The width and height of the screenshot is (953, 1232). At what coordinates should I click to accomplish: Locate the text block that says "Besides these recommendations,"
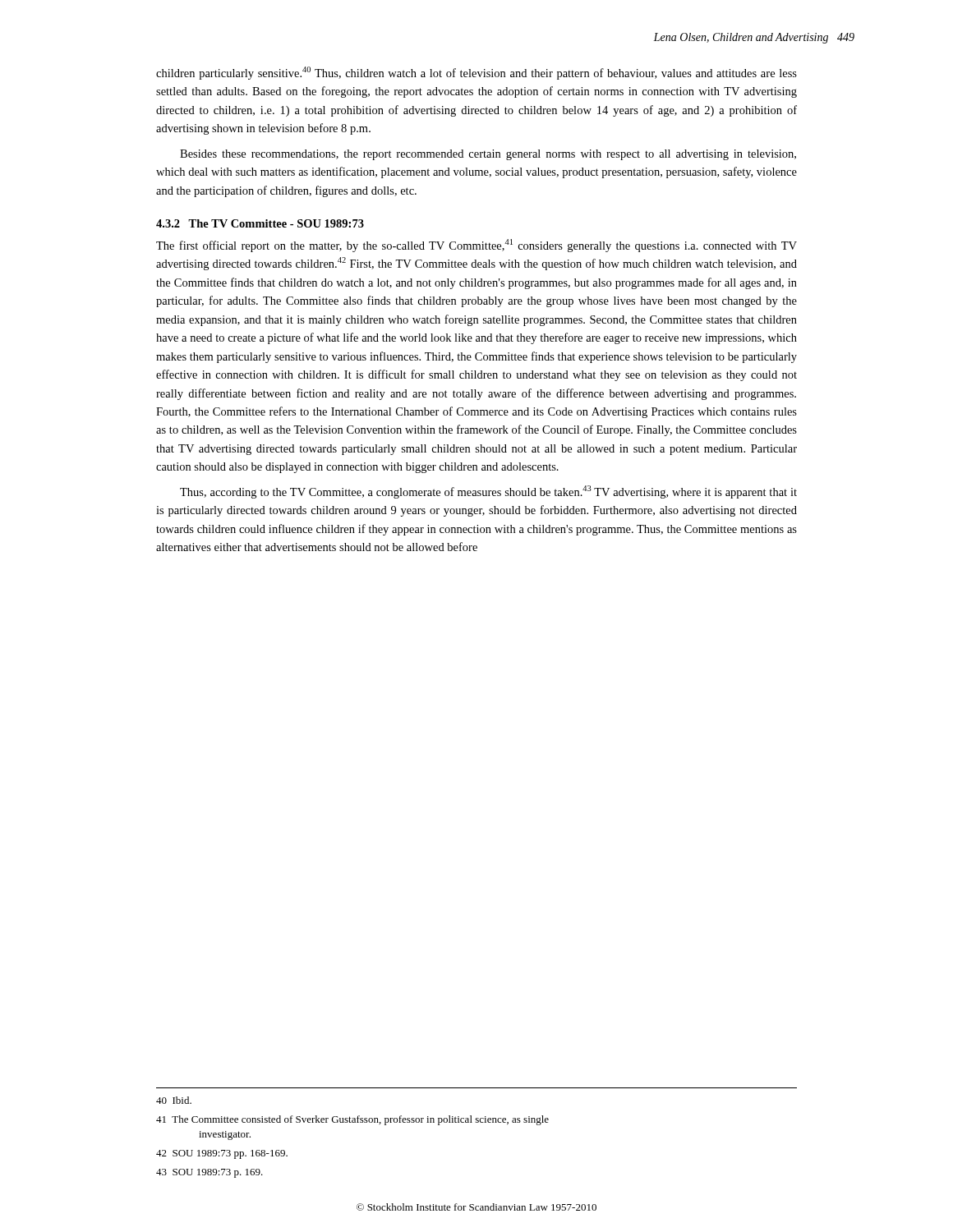pos(476,172)
